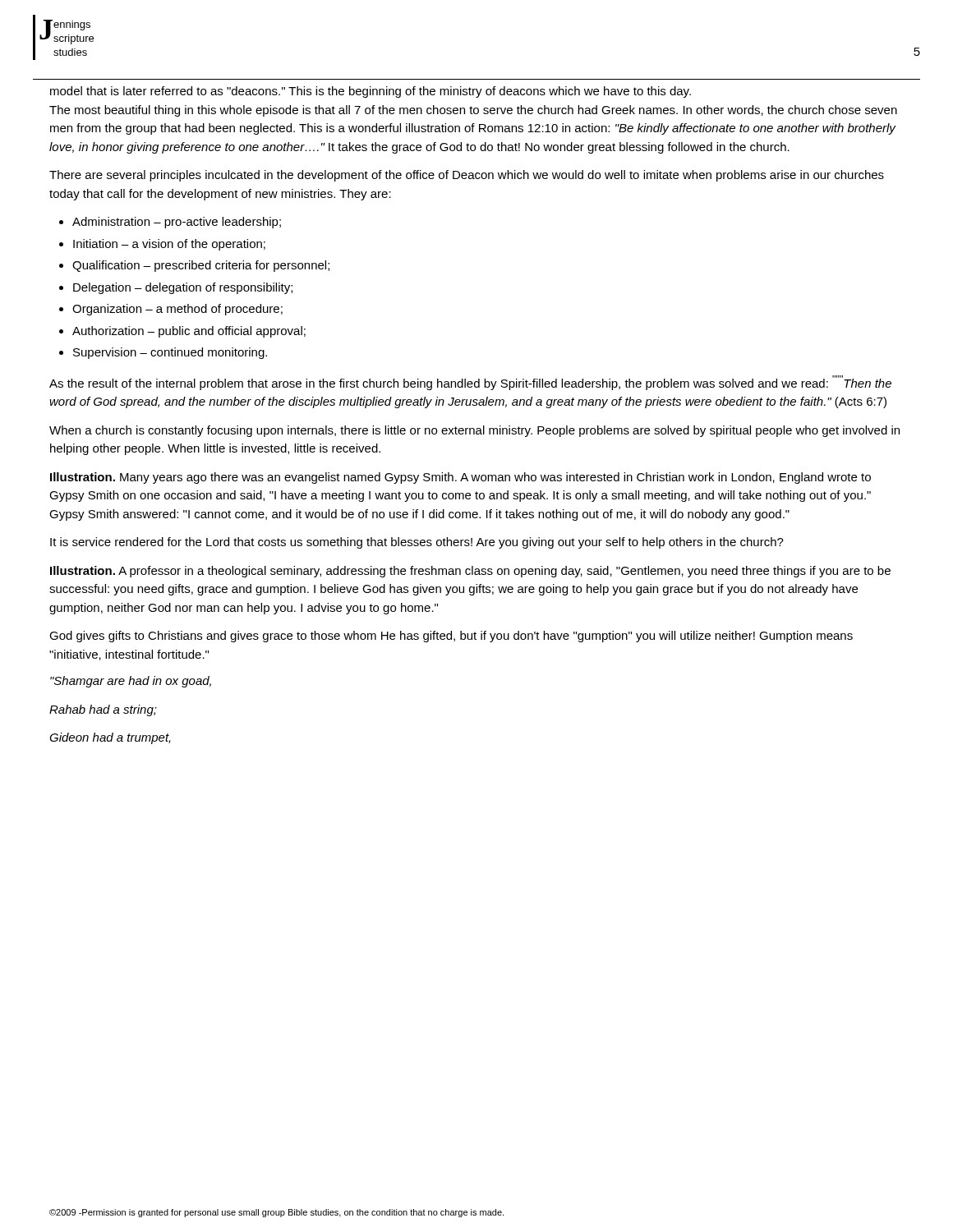Find the block on this page that starts "Organization – a method"
Screen dimensions: 1232x953
[x=178, y=308]
